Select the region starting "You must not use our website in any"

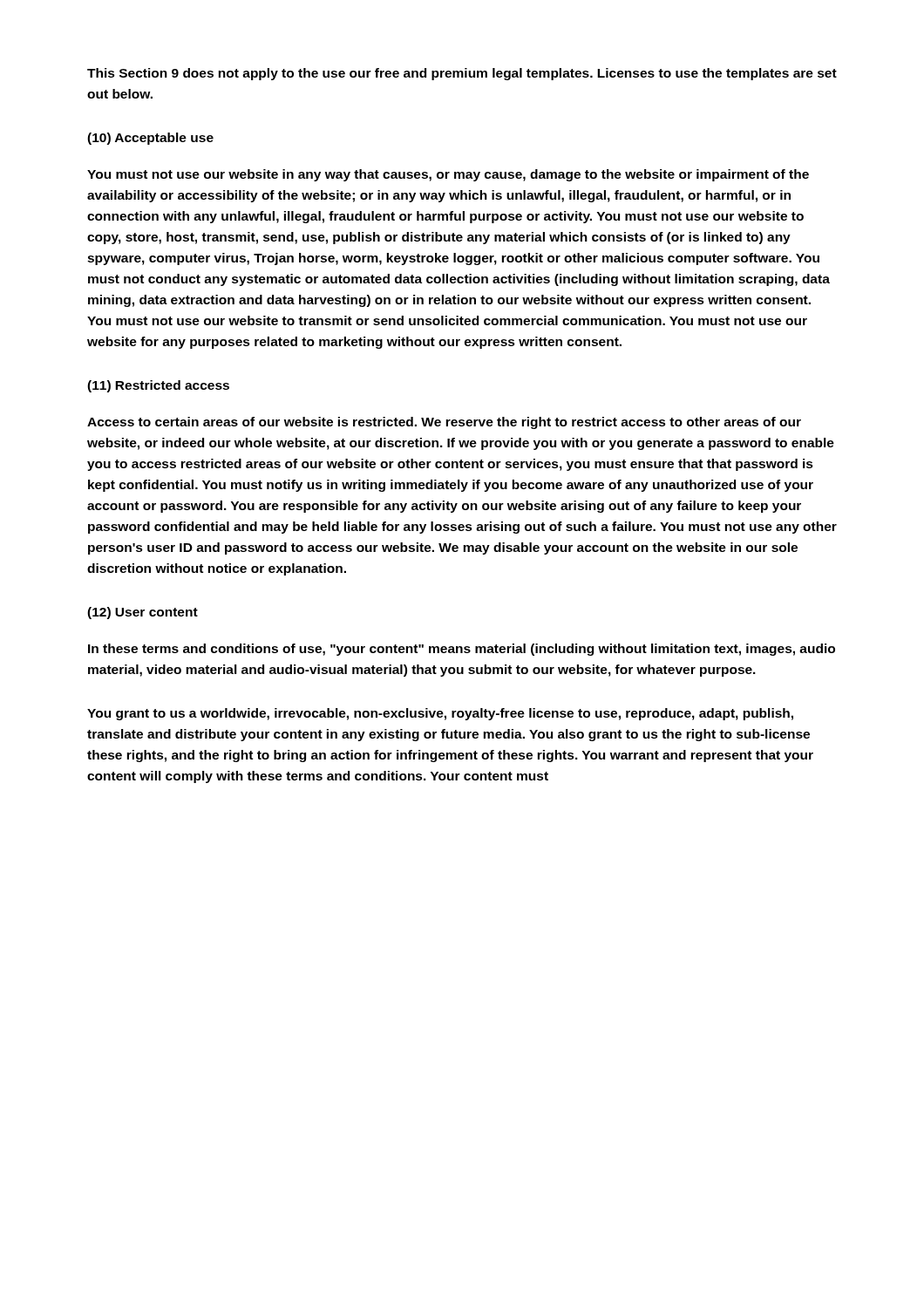458,258
